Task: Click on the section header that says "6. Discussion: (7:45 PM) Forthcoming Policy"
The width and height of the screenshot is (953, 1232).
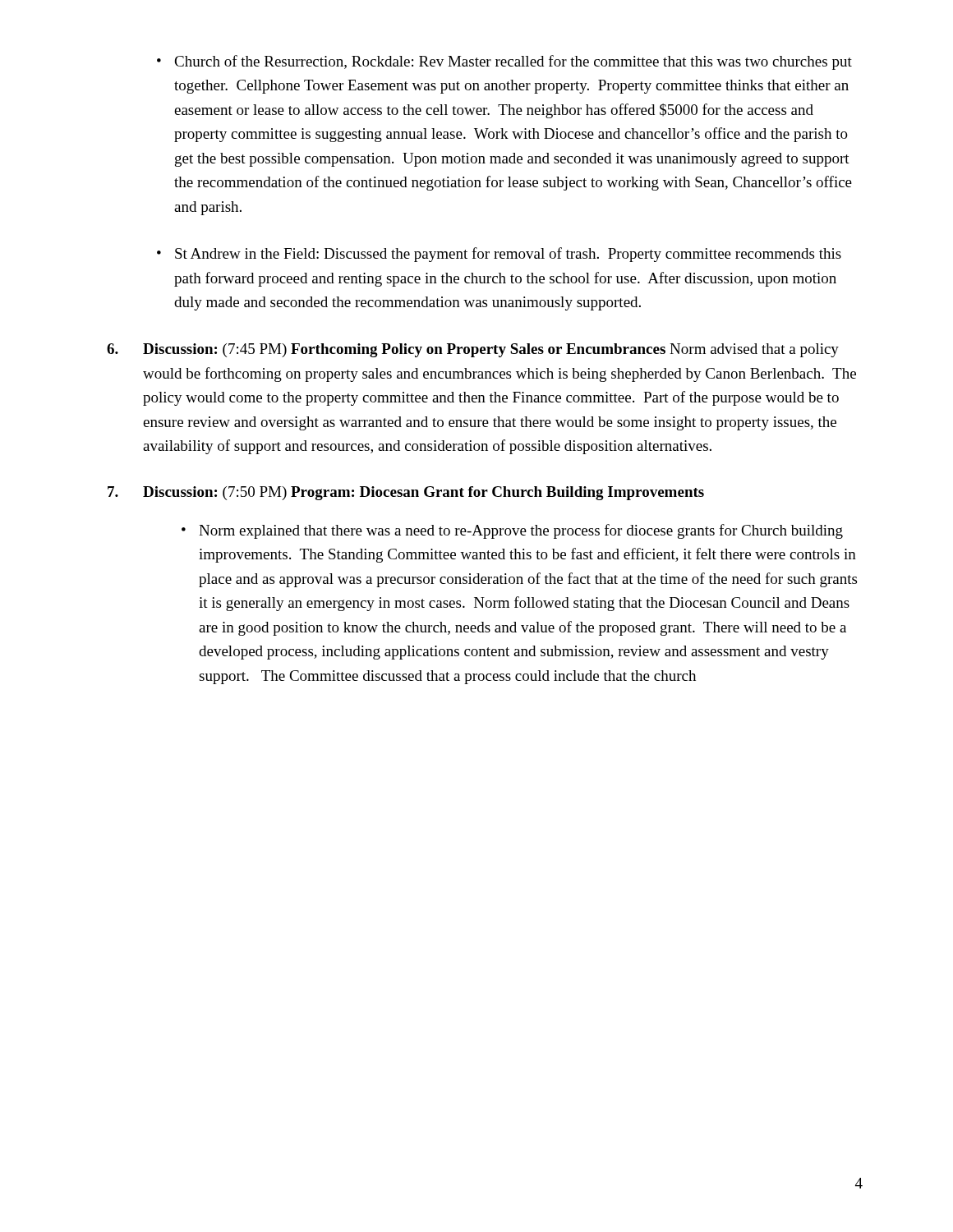Action: pyautogui.click(x=485, y=398)
